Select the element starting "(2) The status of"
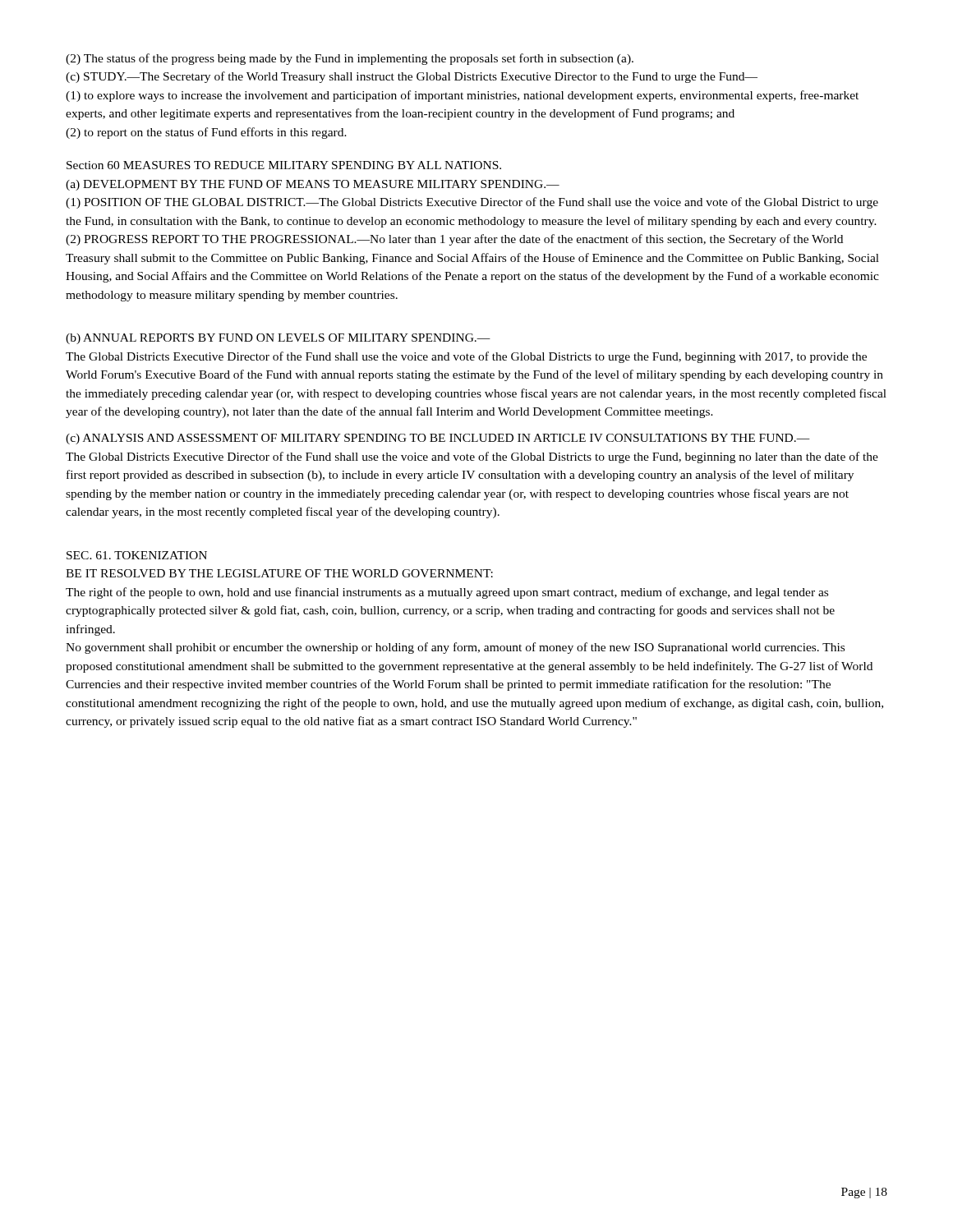953x1232 pixels. (476, 95)
